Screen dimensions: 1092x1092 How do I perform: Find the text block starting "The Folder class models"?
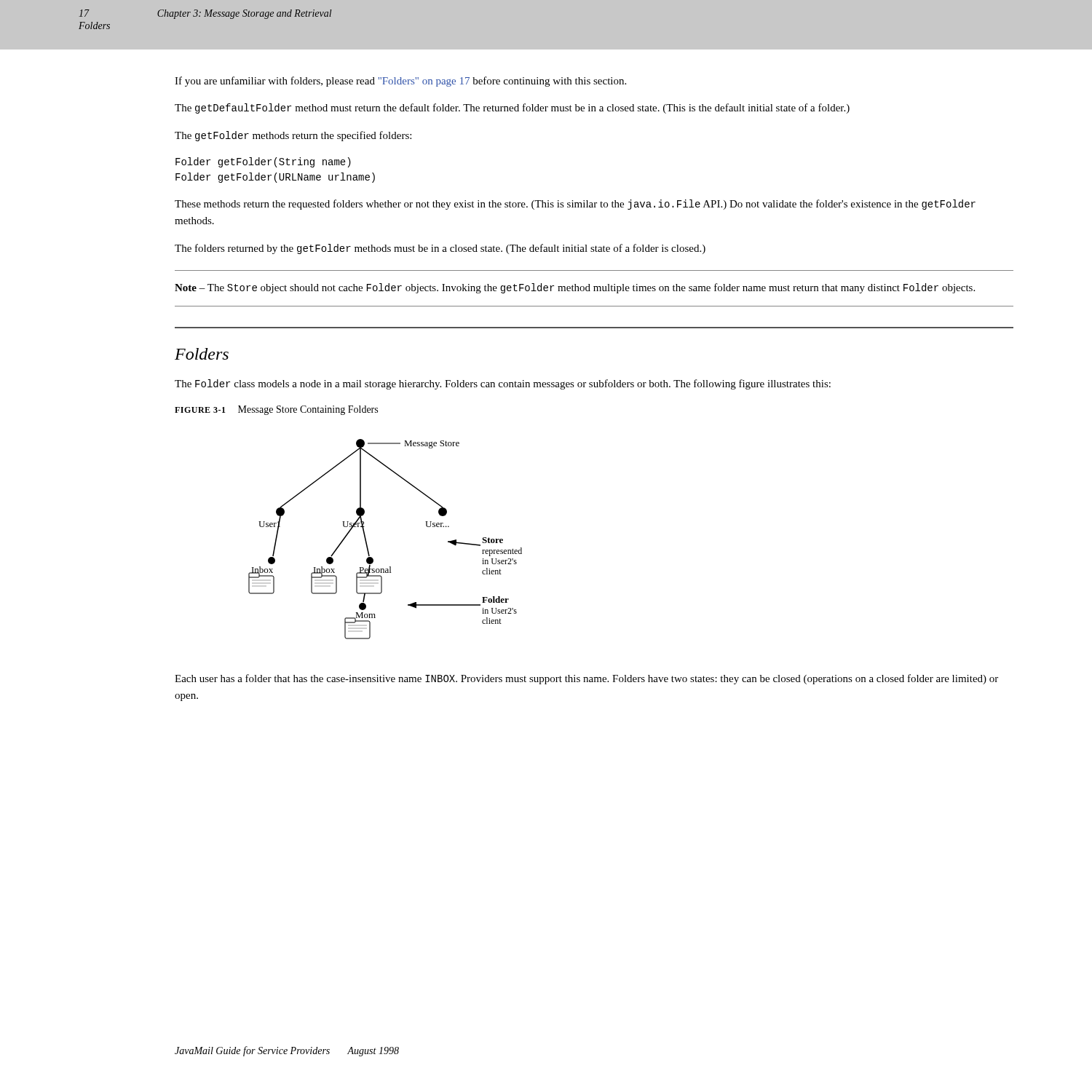[x=503, y=384]
